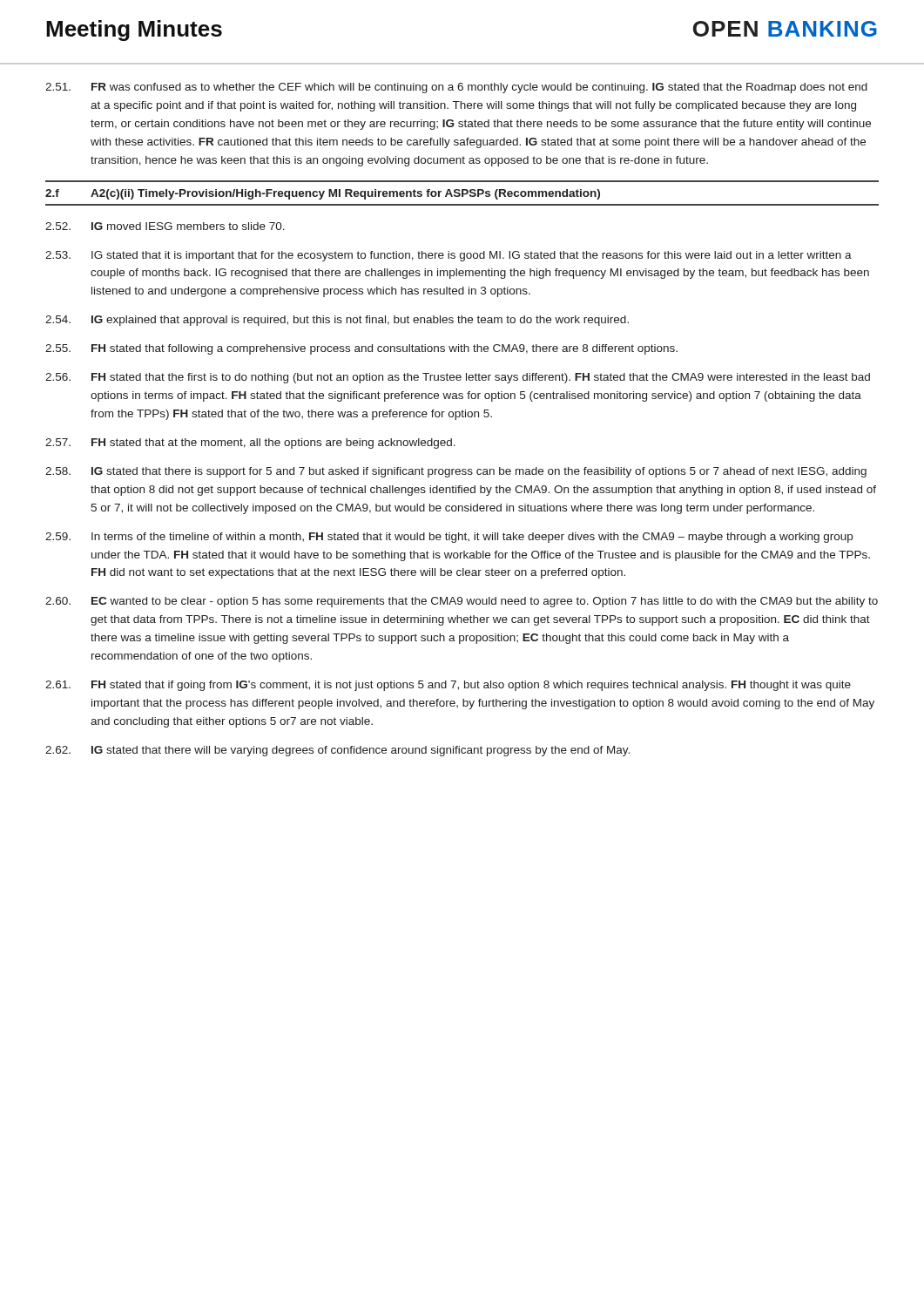Click the passage that begins "56. FH stated that"

click(x=462, y=396)
